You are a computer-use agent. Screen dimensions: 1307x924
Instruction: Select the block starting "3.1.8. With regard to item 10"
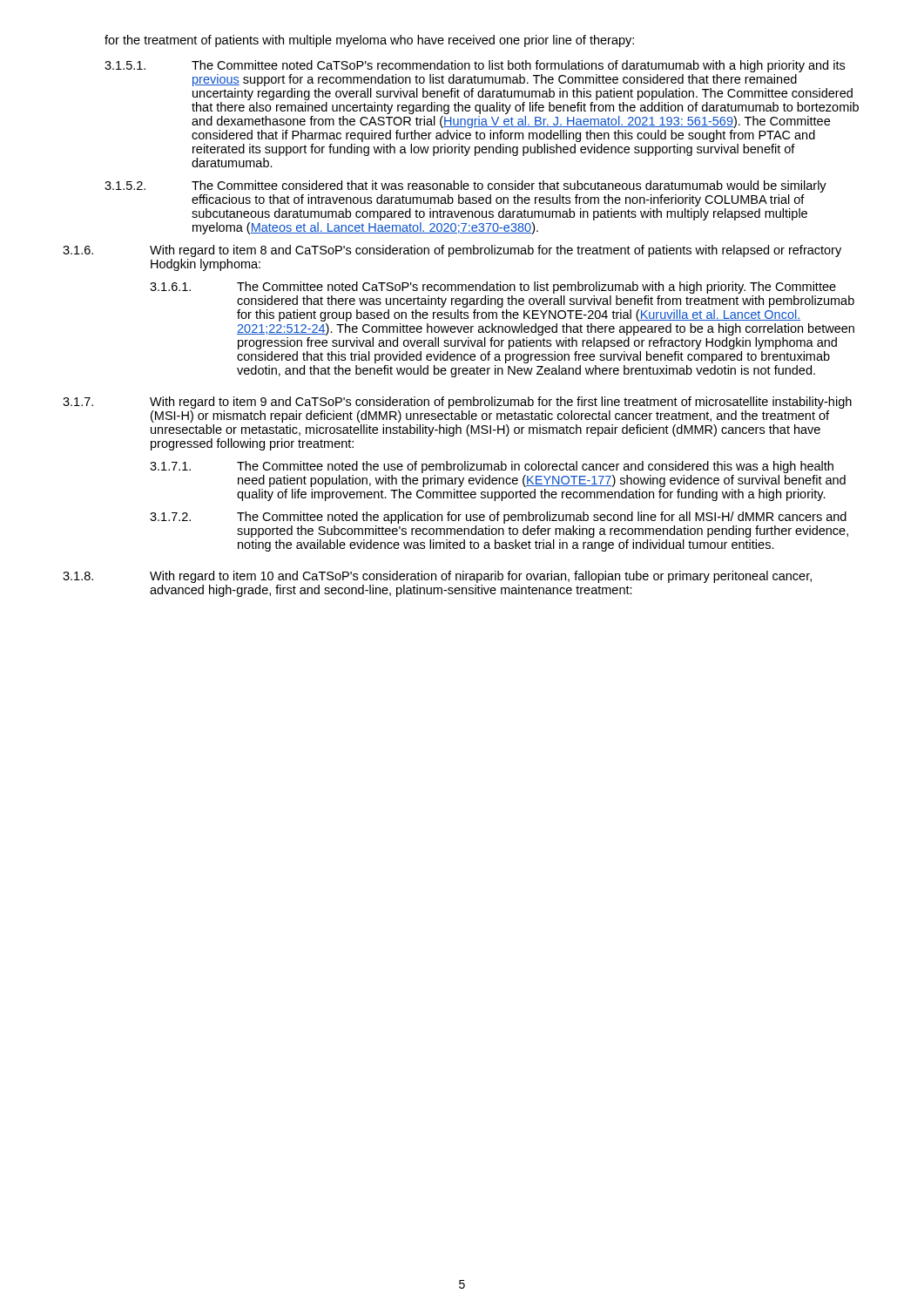click(x=462, y=583)
